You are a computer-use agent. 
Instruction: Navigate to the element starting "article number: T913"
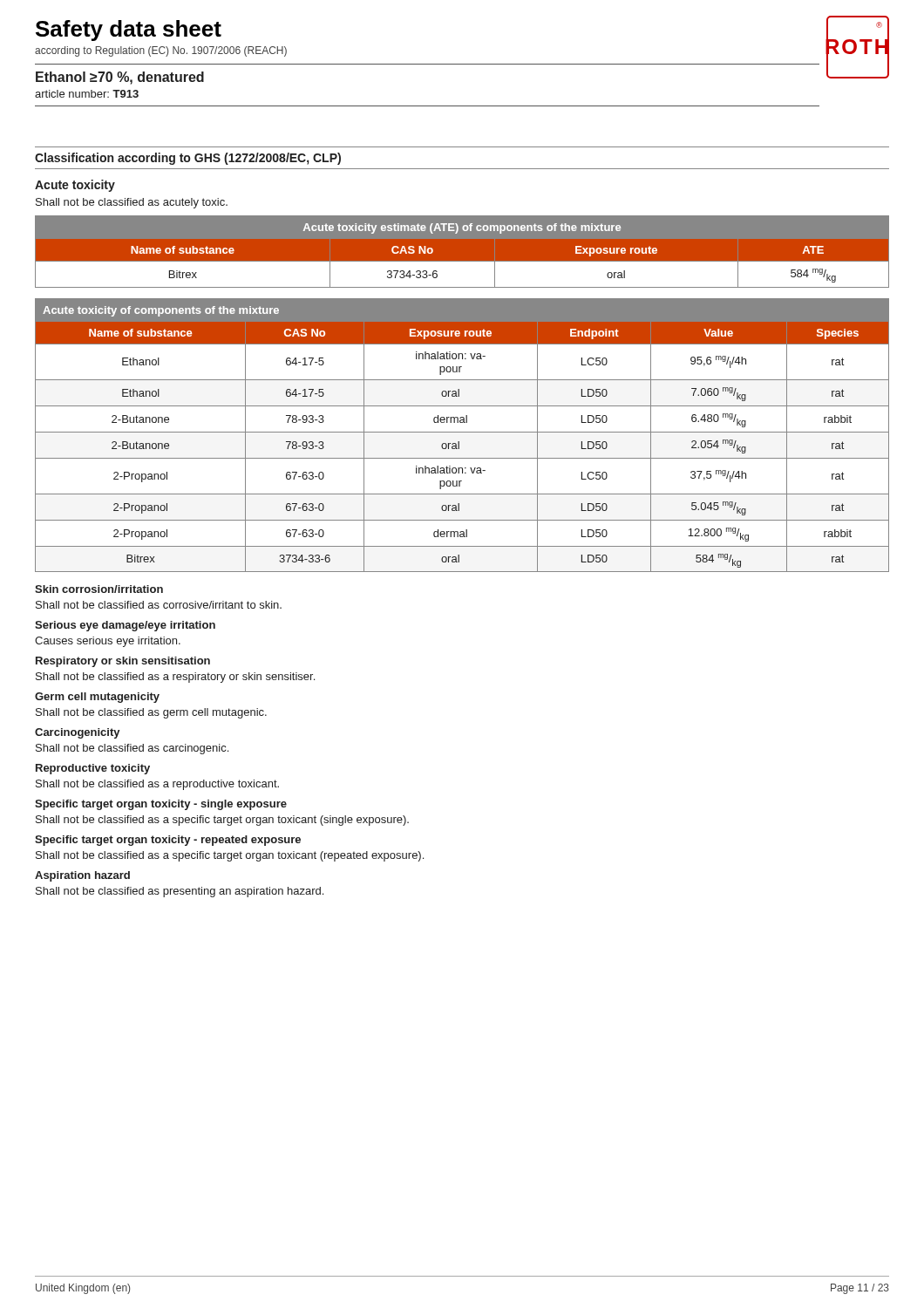[x=87, y=94]
